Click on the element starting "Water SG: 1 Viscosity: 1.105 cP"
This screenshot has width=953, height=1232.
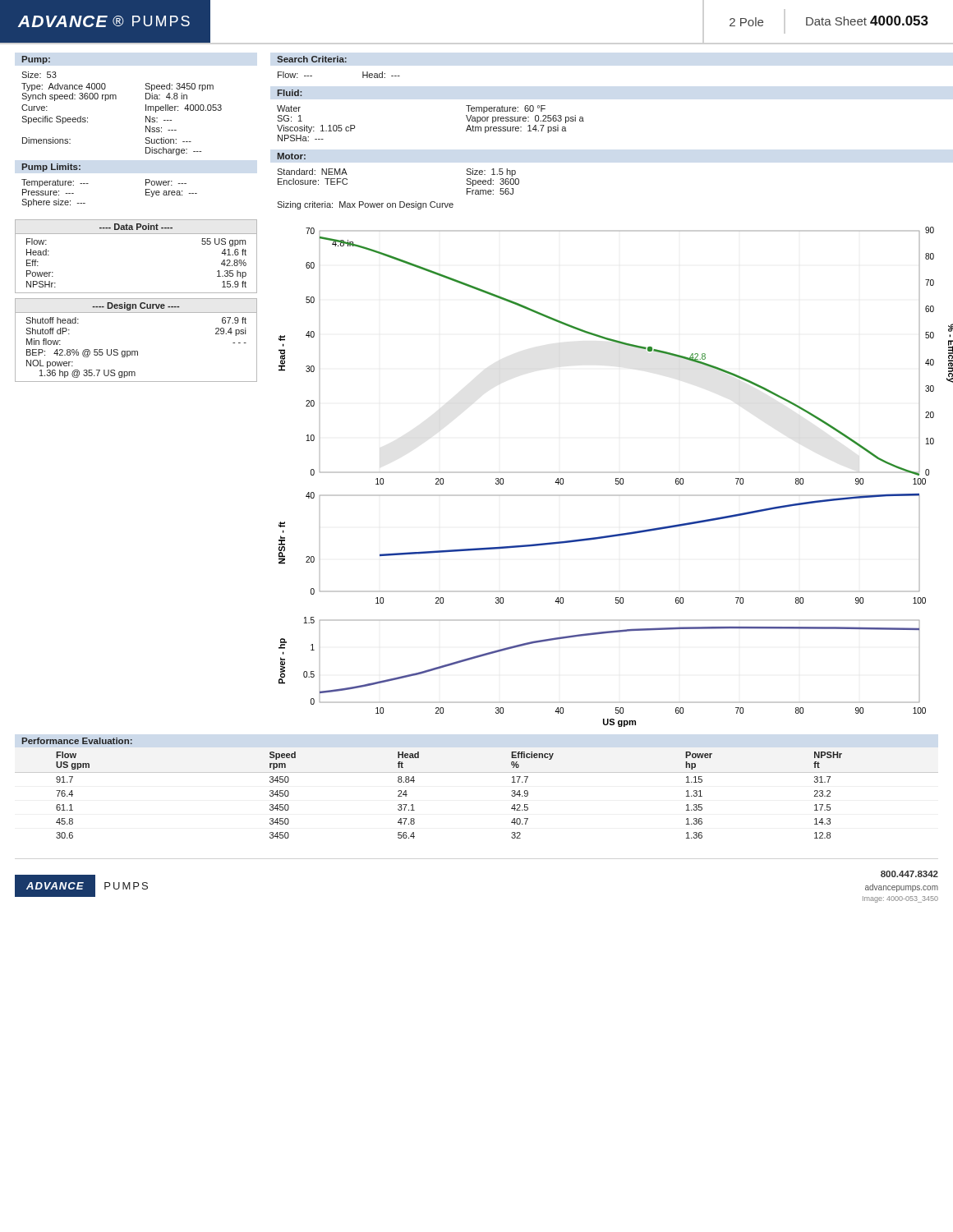pos(287,109)
